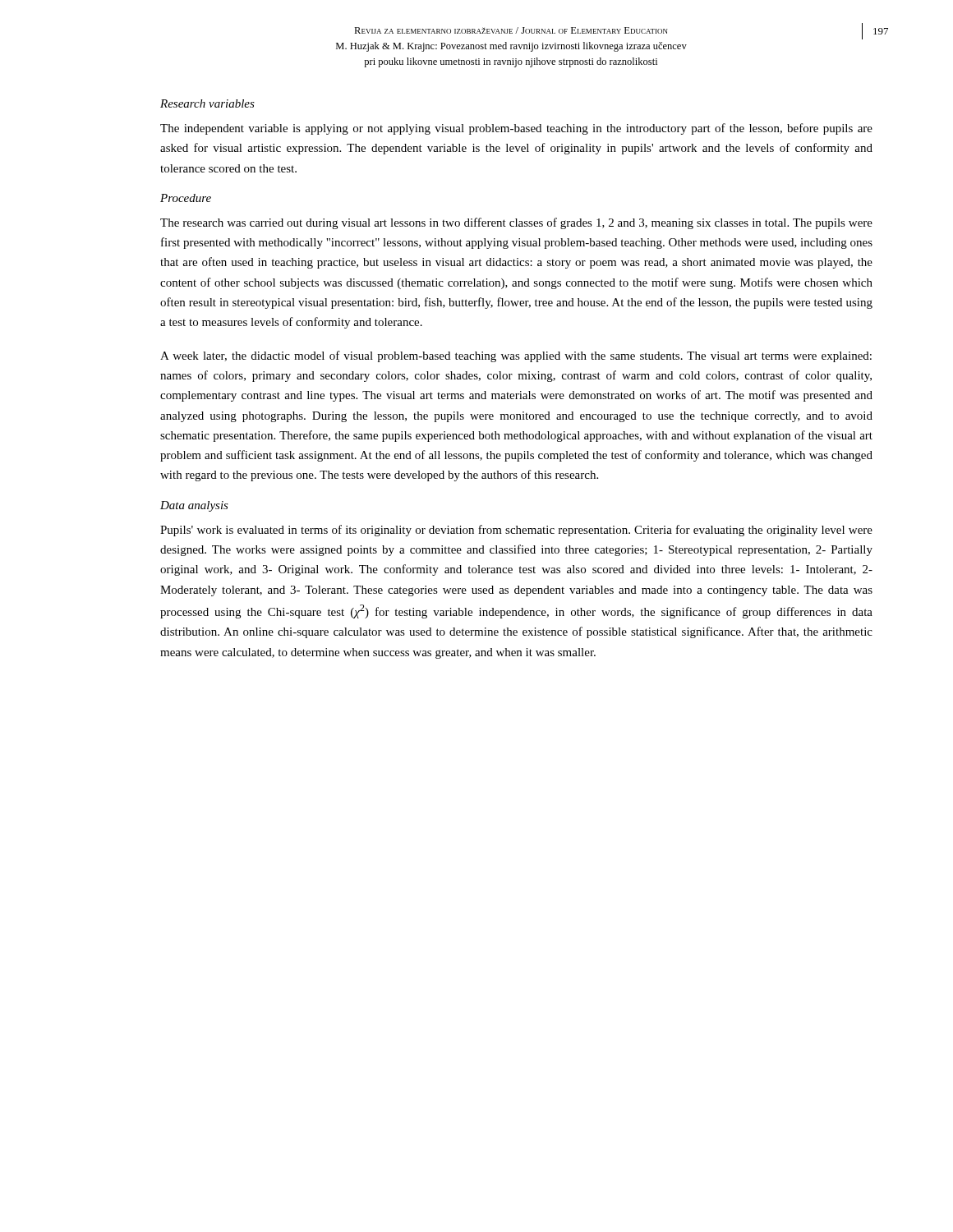Screen dimensions: 1232x953
Task: Click on the section header that reads "Data analysis"
Action: pos(194,505)
